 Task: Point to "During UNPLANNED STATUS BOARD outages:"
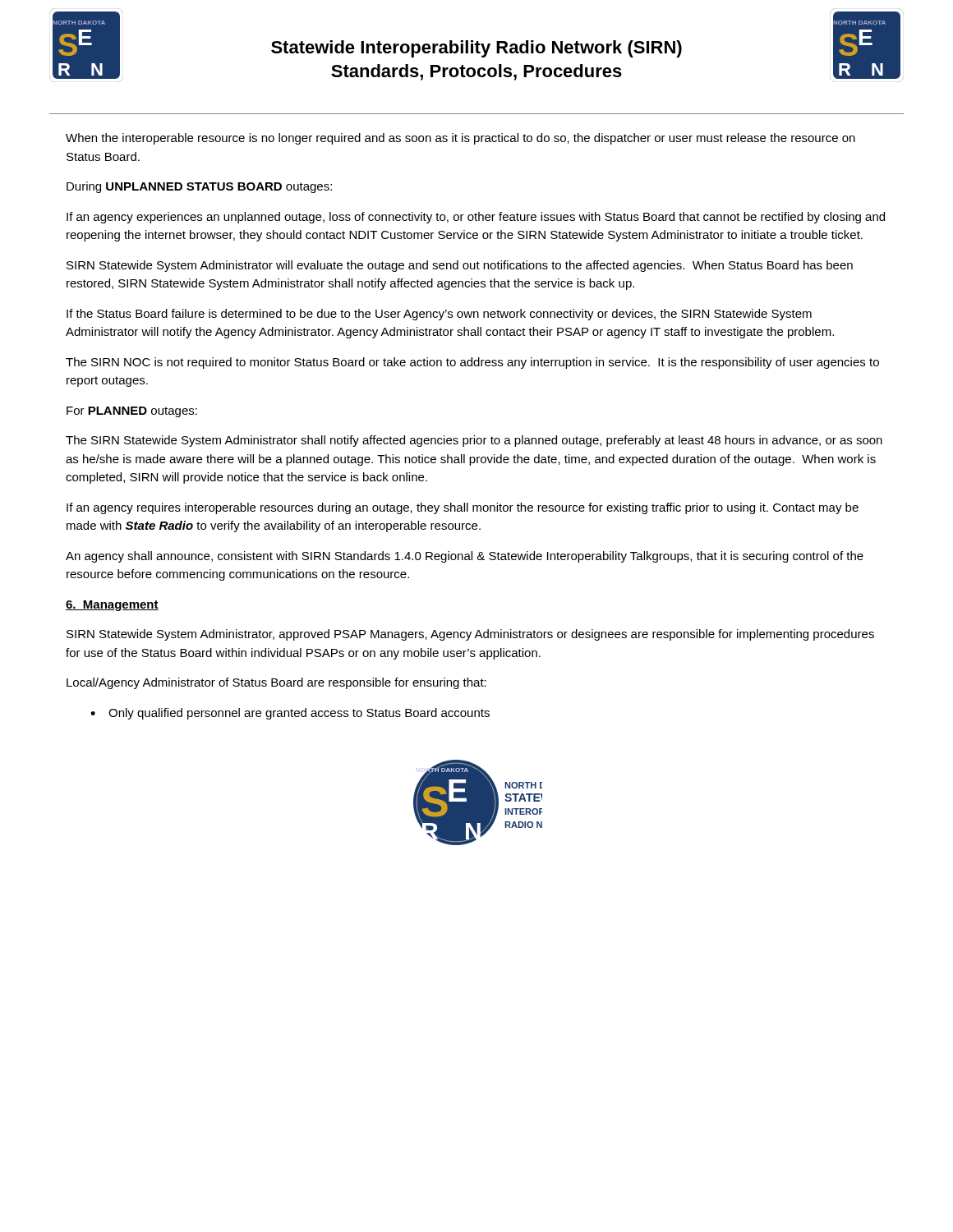pos(199,186)
